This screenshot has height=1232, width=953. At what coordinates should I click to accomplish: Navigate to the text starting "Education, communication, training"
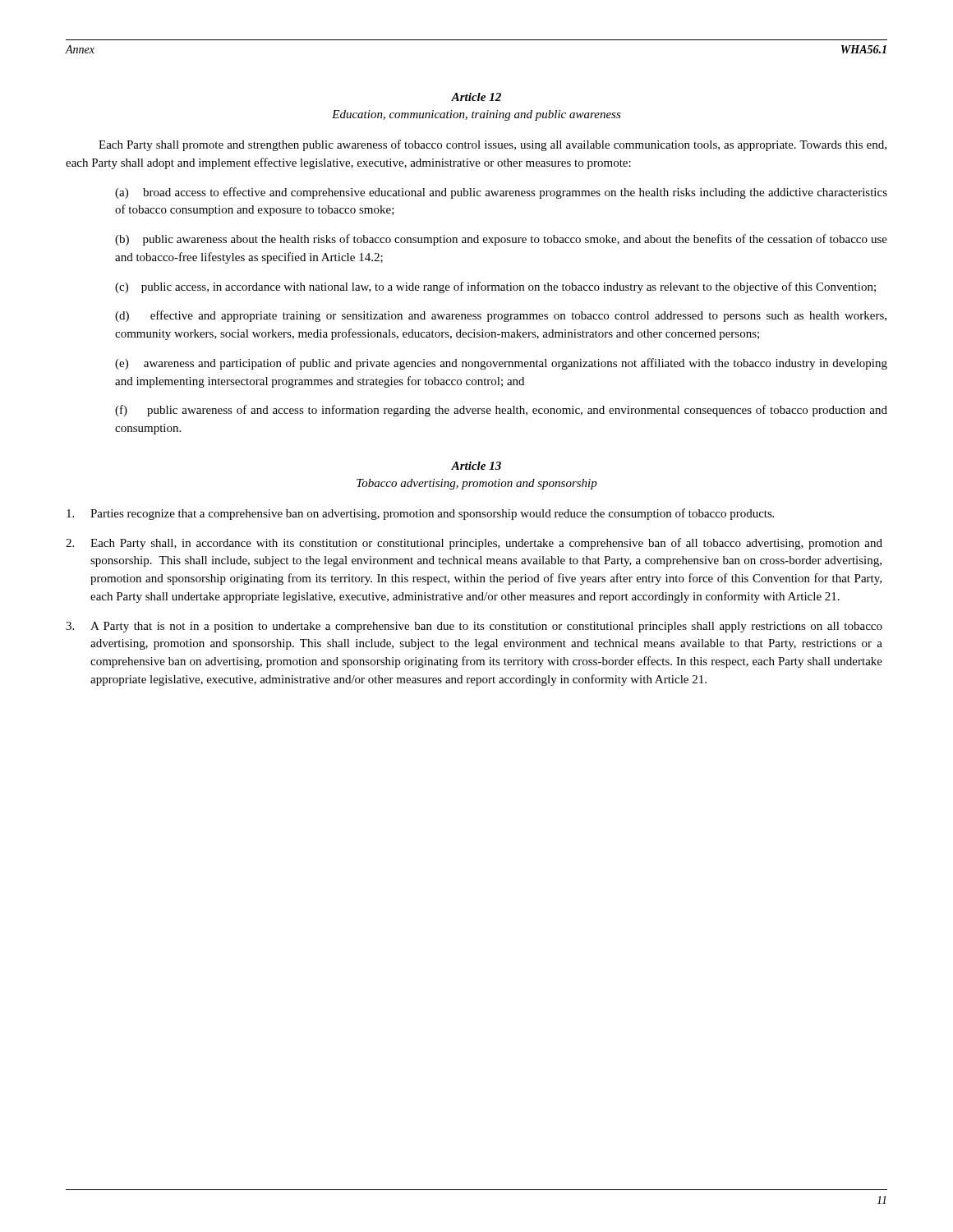pos(476,114)
